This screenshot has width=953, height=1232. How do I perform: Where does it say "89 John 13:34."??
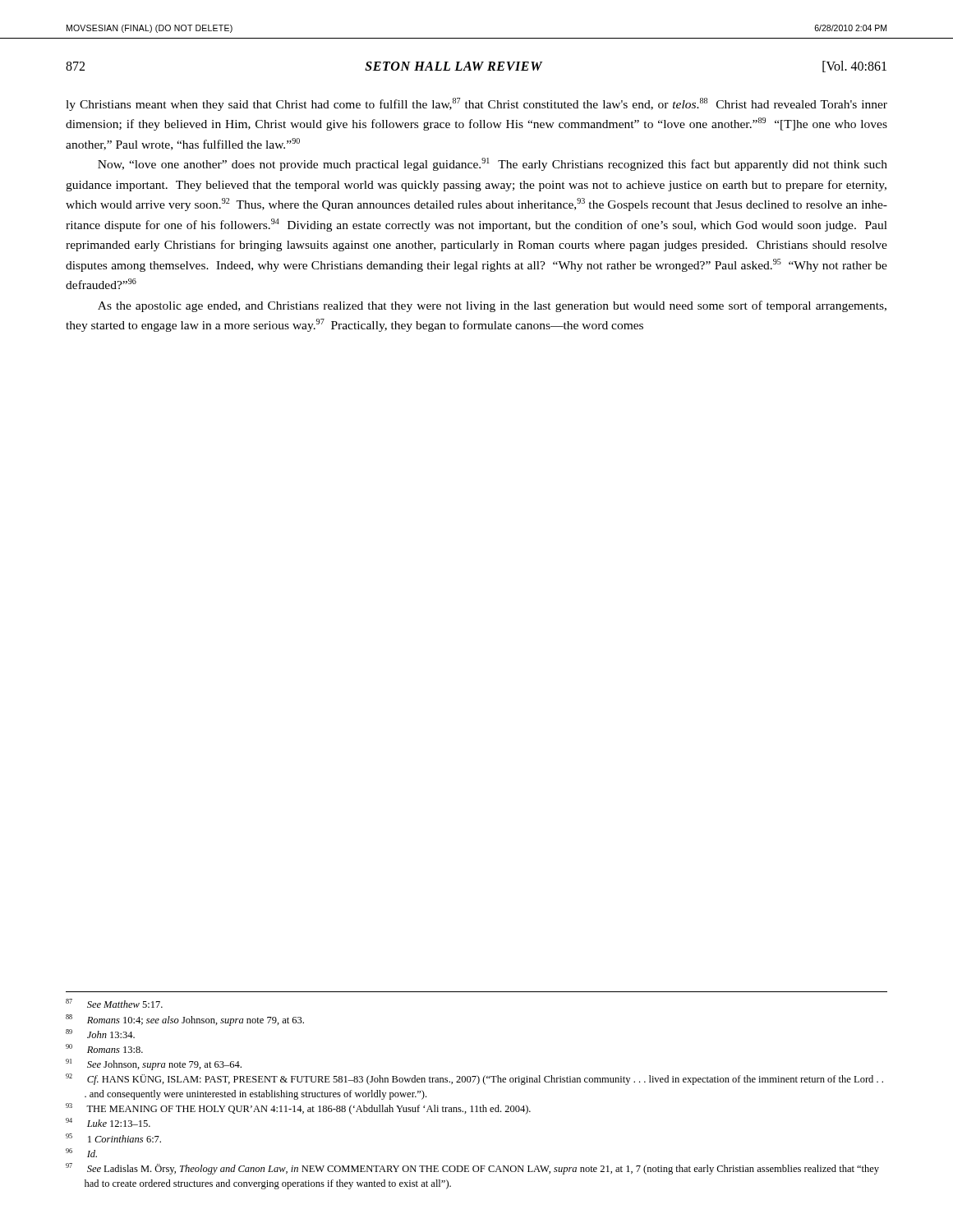pos(100,1034)
